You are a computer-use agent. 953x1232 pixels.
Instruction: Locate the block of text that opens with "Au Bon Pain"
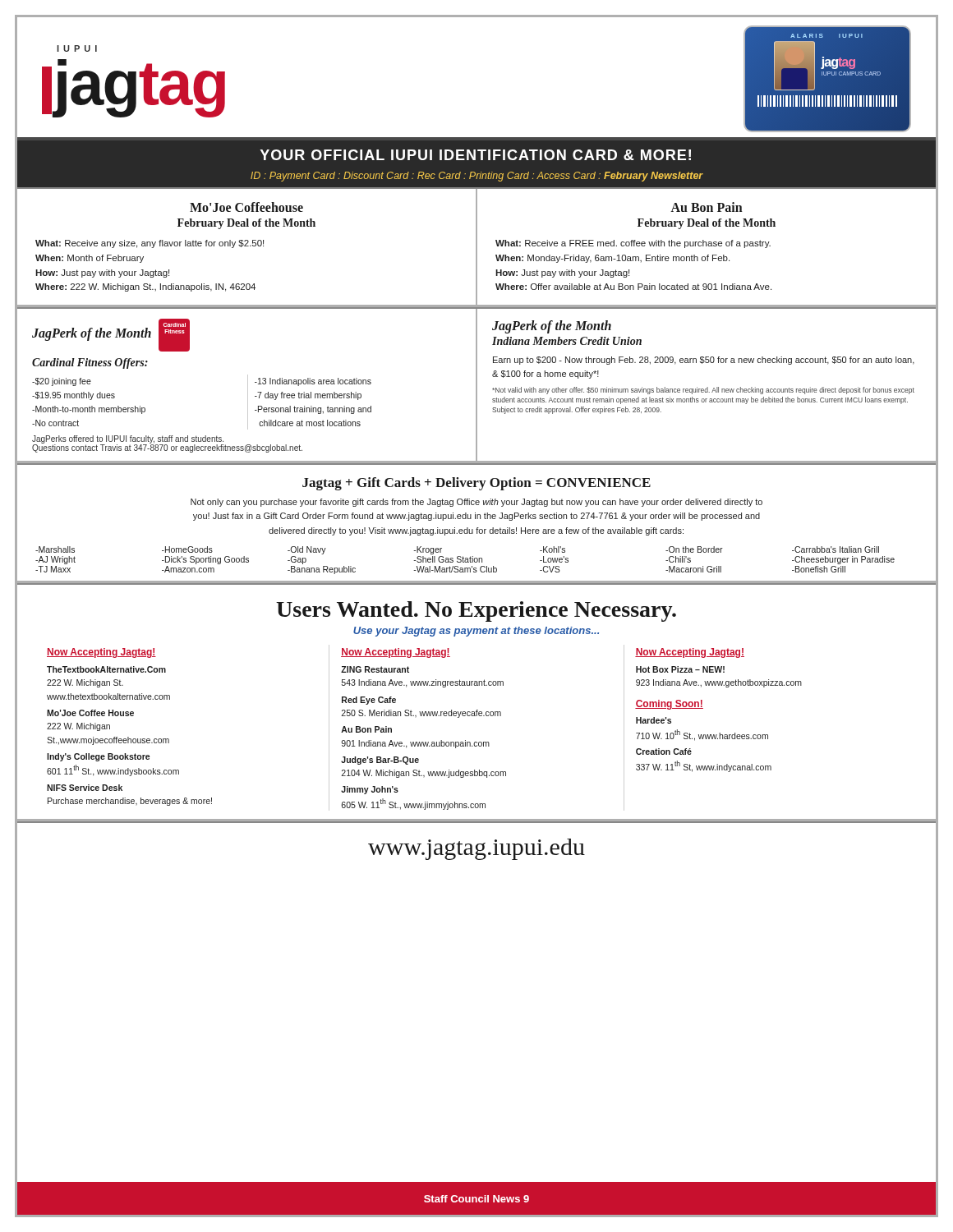pos(707,248)
